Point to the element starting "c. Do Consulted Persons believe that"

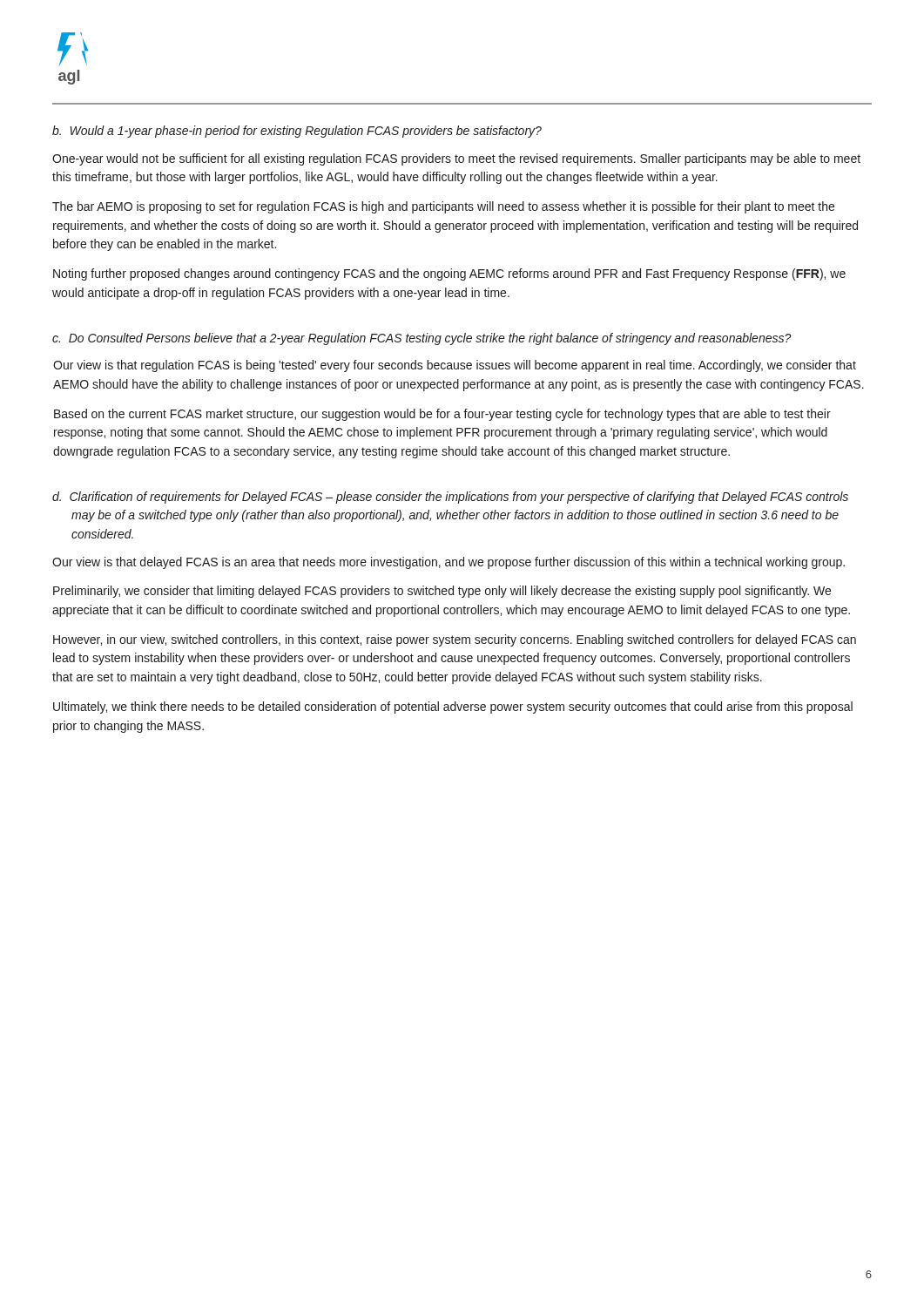[x=422, y=338]
